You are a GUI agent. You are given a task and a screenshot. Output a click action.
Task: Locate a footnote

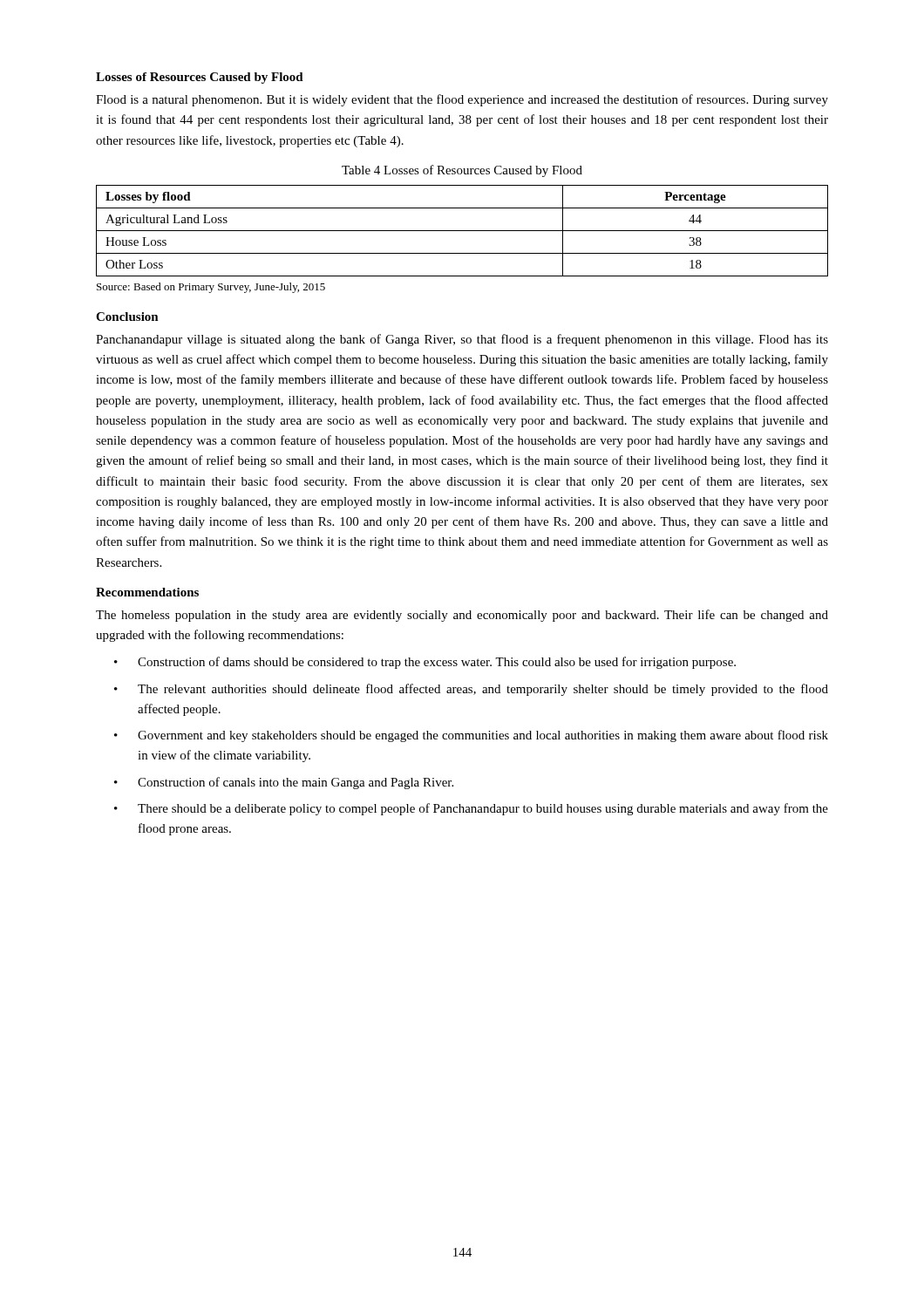point(211,286)
